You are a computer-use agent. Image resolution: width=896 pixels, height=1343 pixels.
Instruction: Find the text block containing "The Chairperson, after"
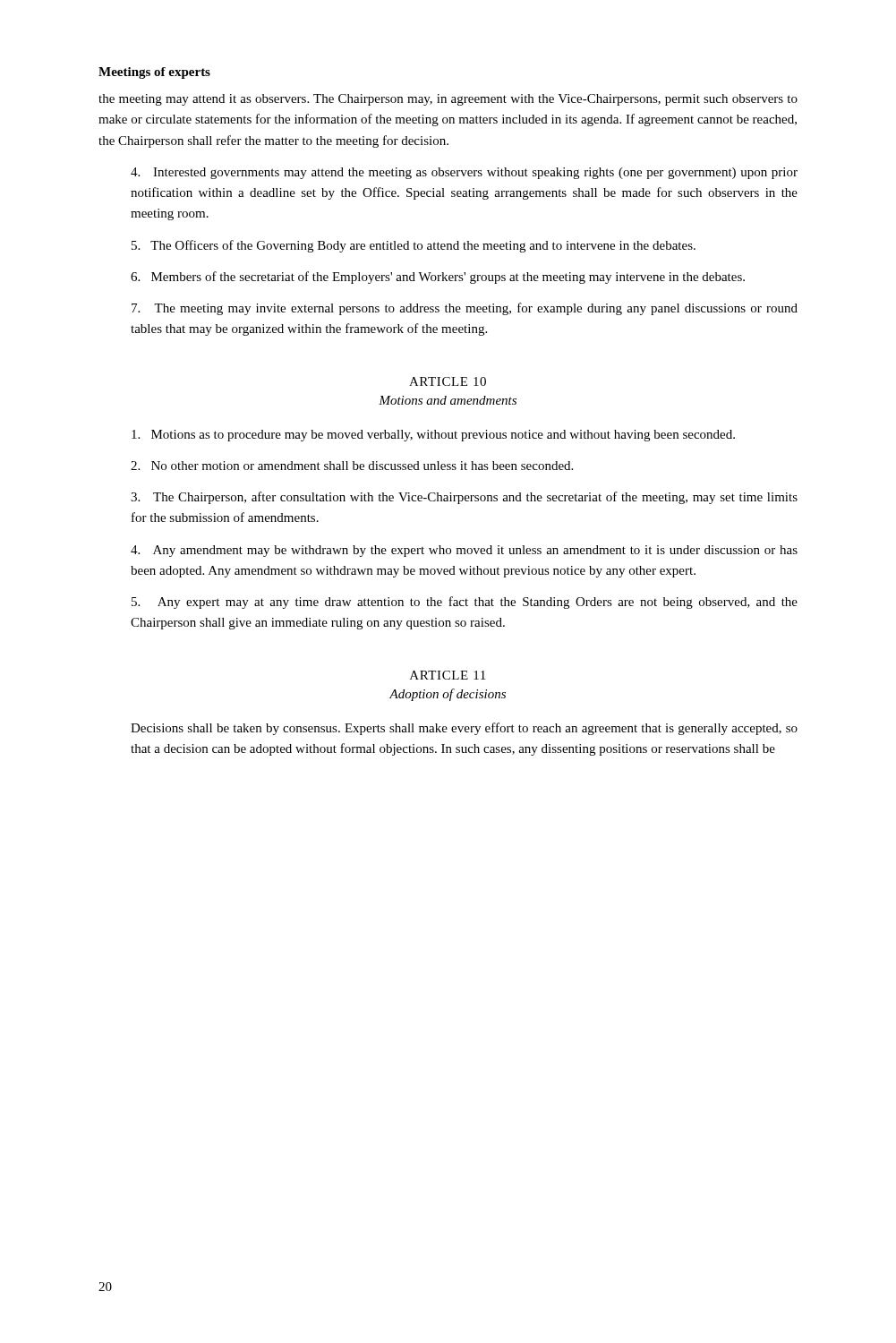(x=464, y=507)
